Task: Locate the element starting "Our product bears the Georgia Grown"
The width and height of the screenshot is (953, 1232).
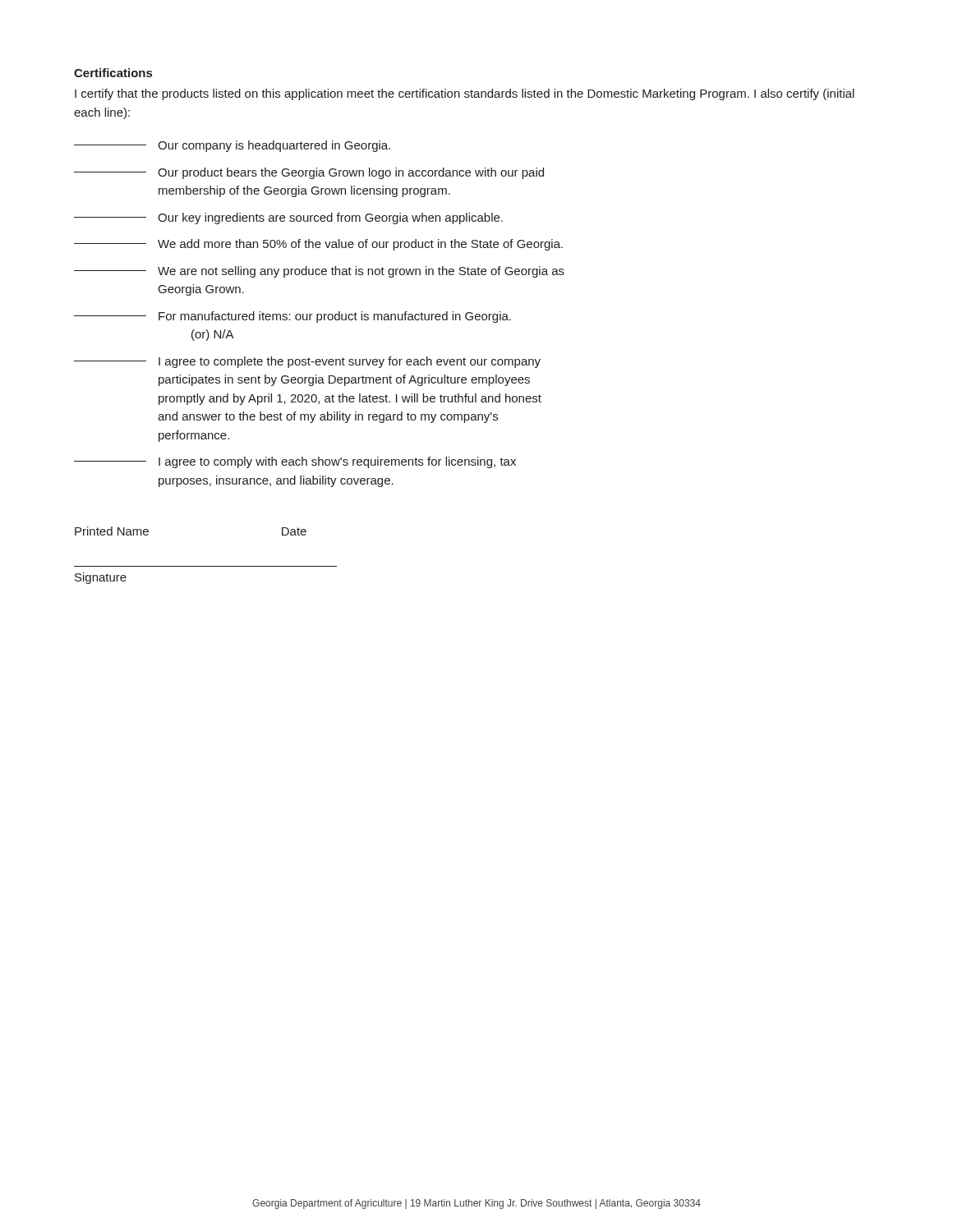Action: (476, 181)
